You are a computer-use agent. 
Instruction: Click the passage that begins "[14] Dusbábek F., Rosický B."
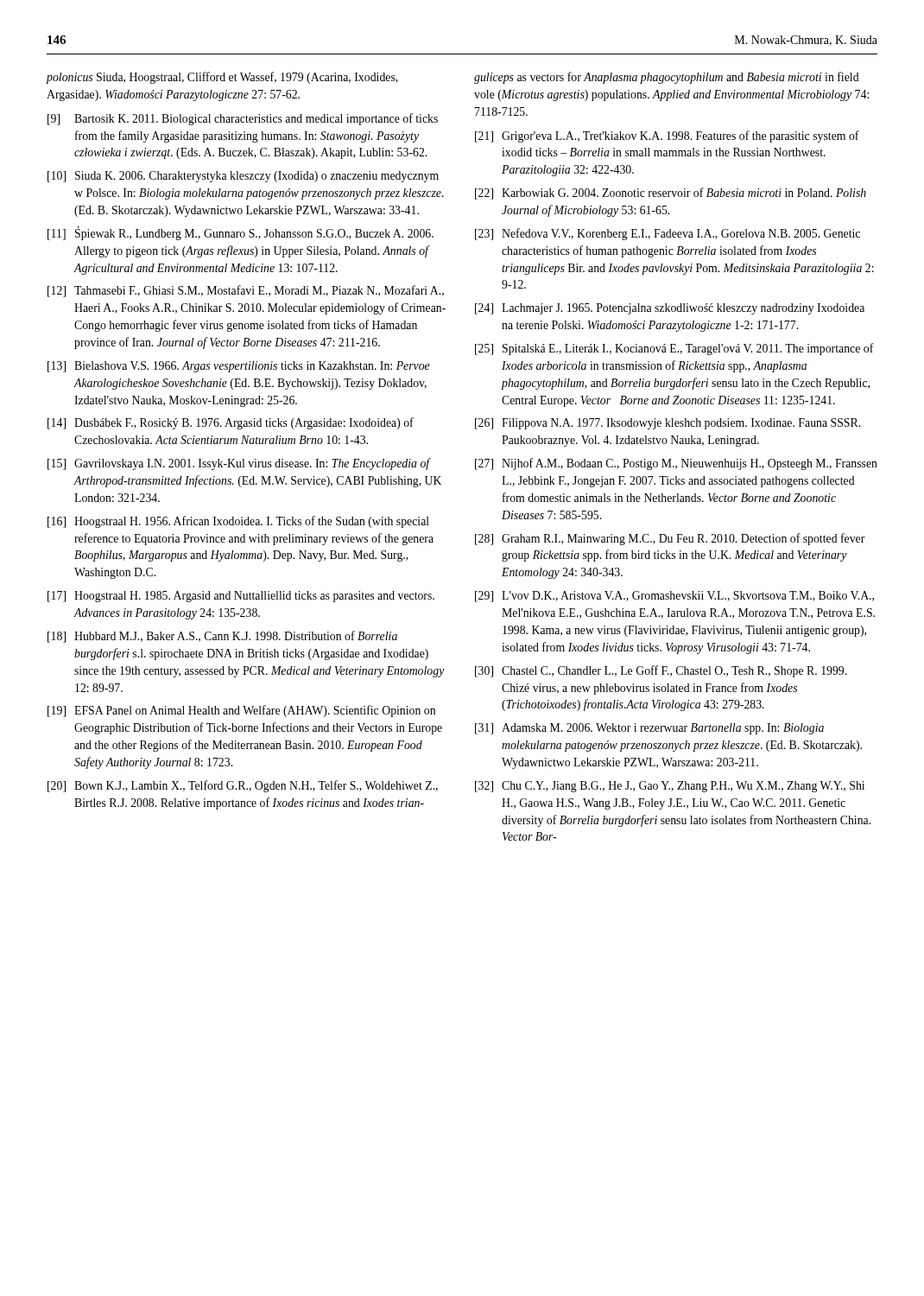(248, 432)
